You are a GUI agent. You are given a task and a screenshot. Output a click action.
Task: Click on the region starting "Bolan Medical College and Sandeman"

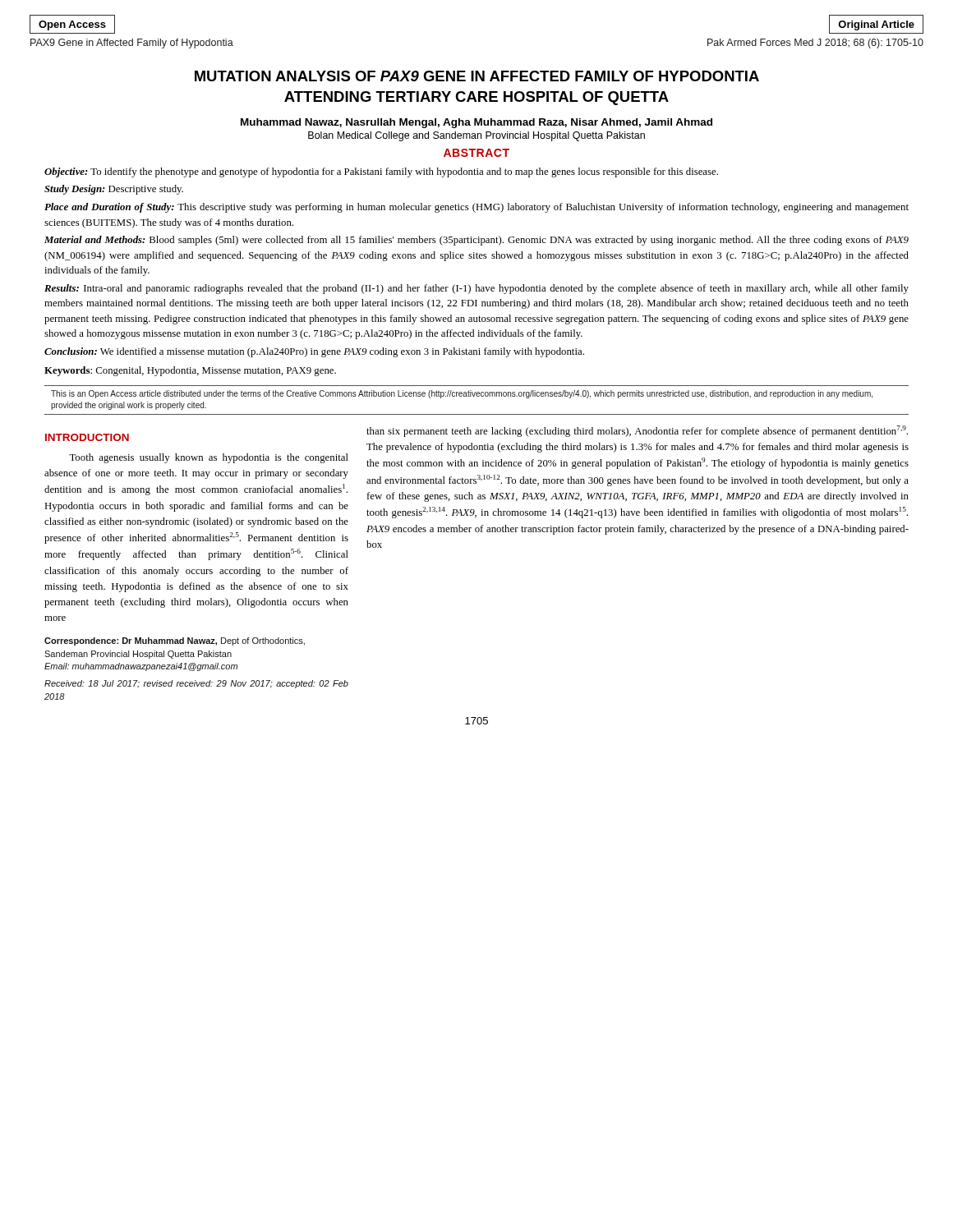point(476,135)
